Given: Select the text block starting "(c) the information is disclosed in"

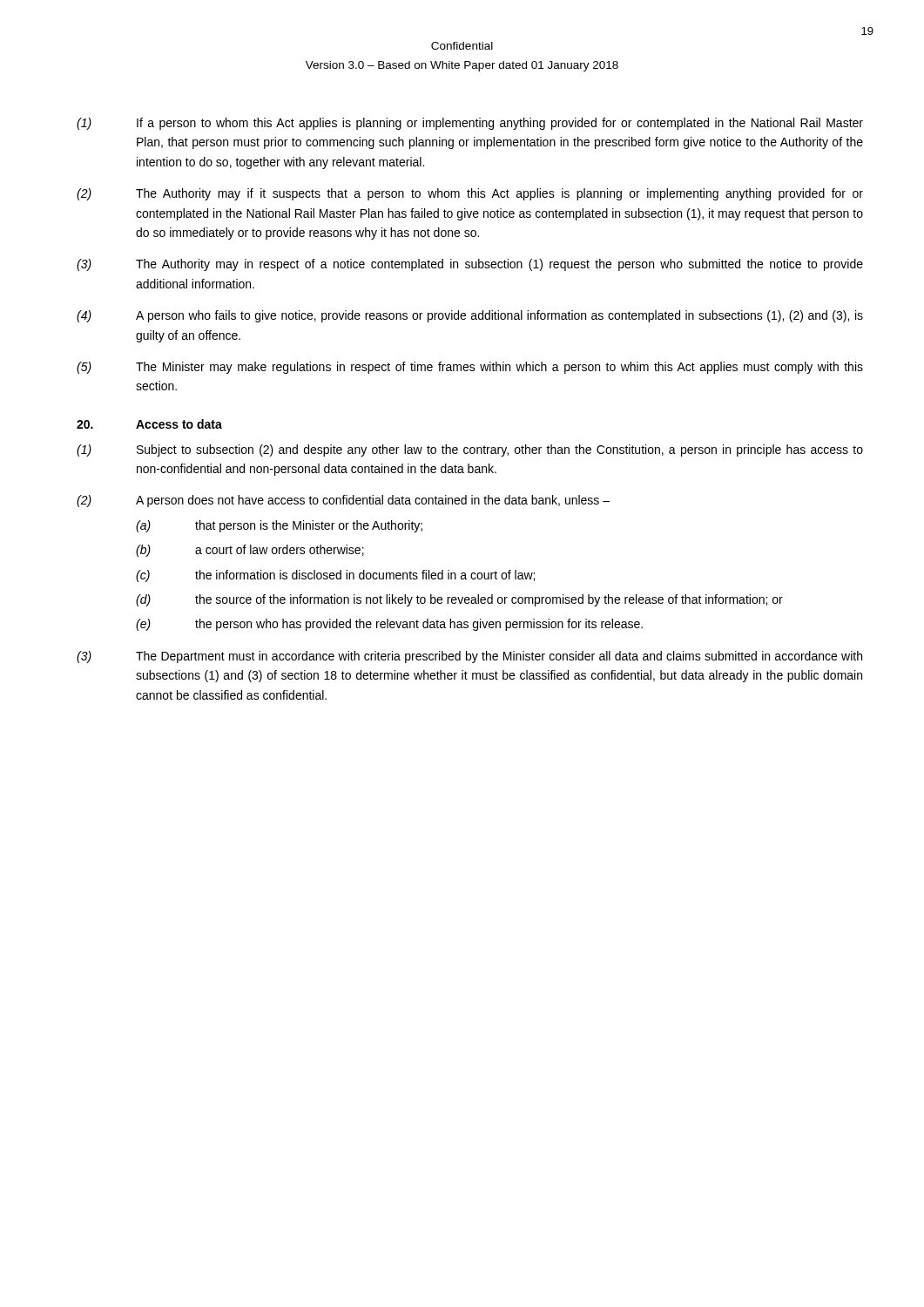Looking at the screenshot, I should point(499,575).
